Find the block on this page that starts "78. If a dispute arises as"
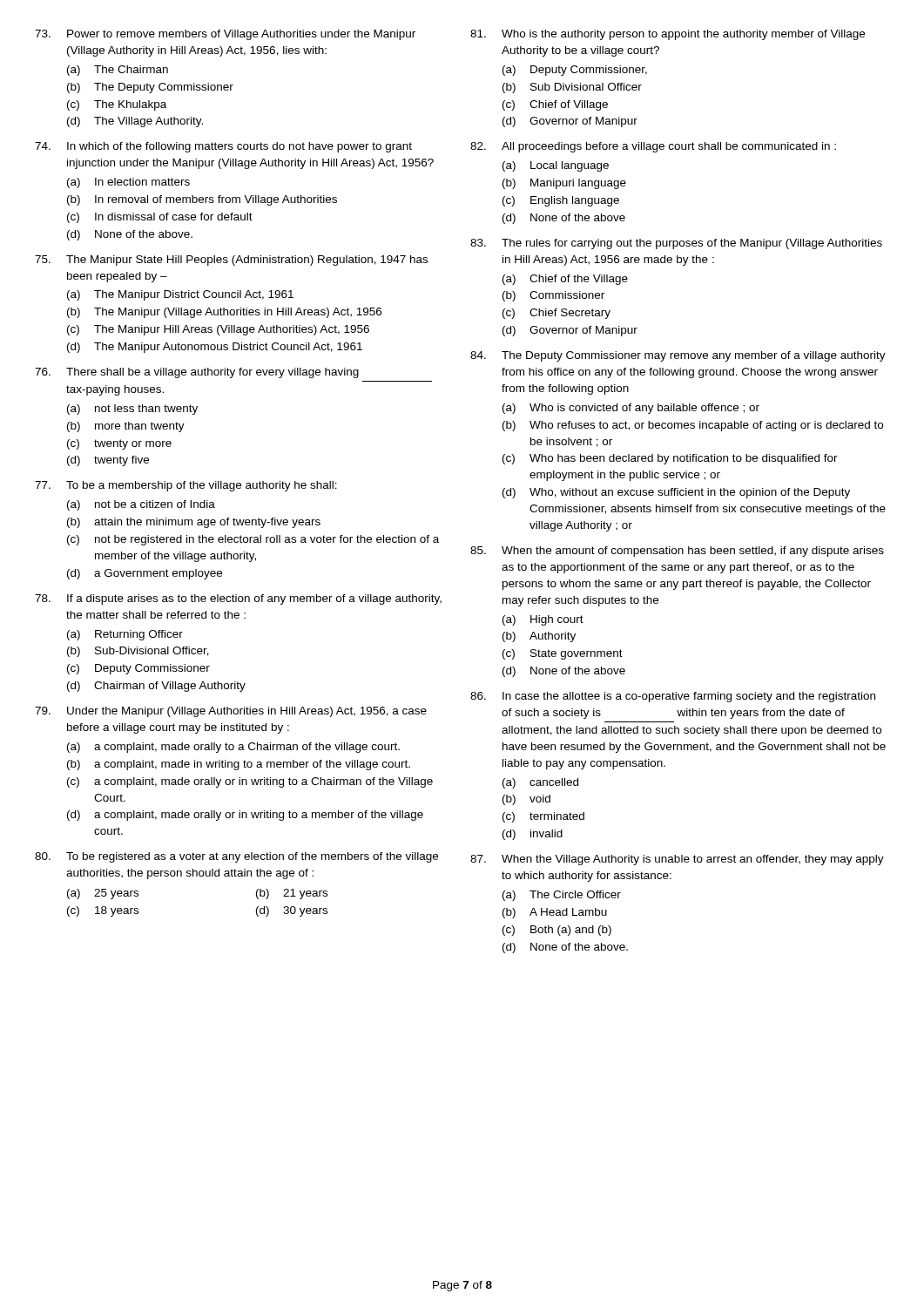 238,599
